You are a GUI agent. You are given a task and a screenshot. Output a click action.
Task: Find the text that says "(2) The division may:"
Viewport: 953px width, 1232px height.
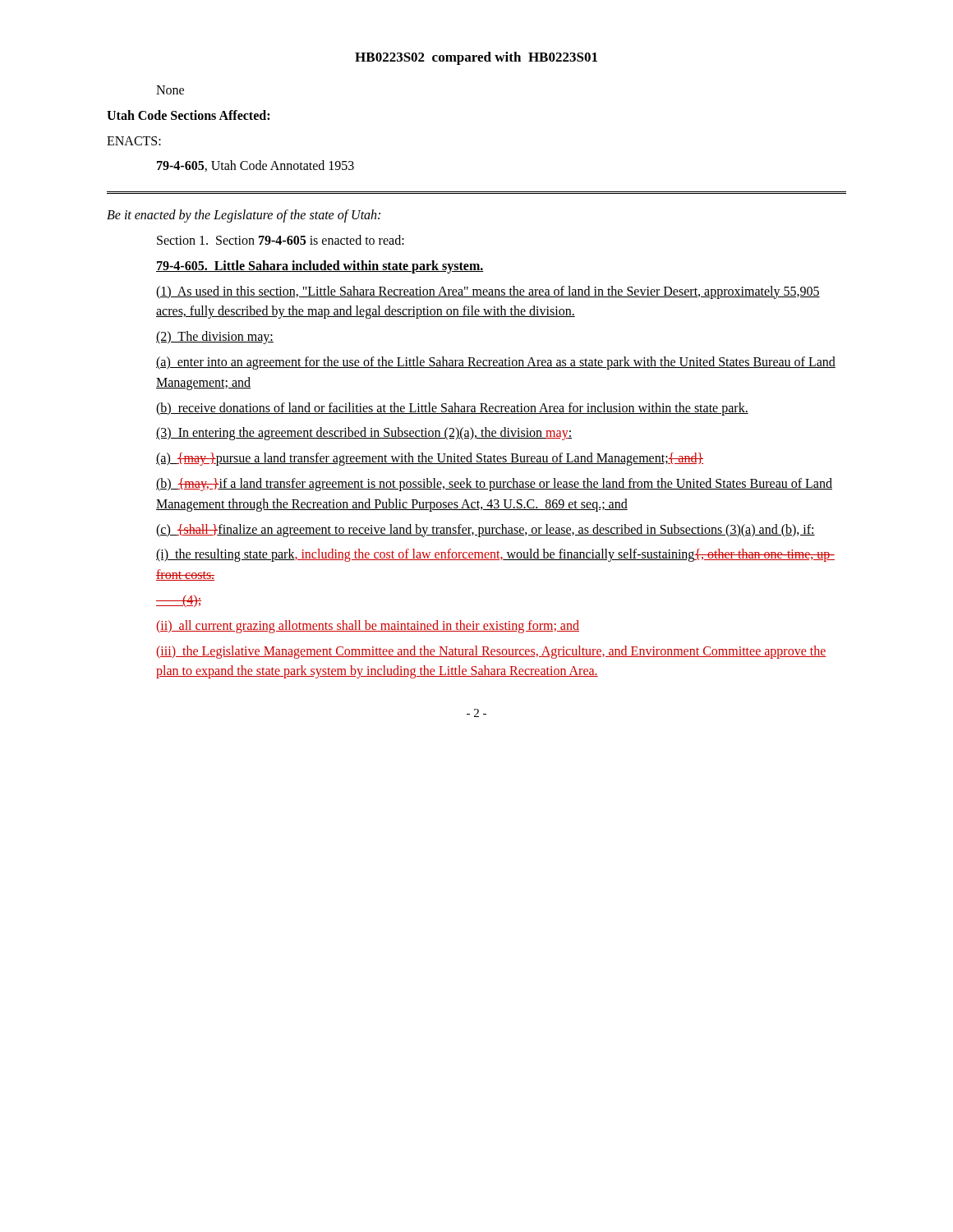coord(215,336)
